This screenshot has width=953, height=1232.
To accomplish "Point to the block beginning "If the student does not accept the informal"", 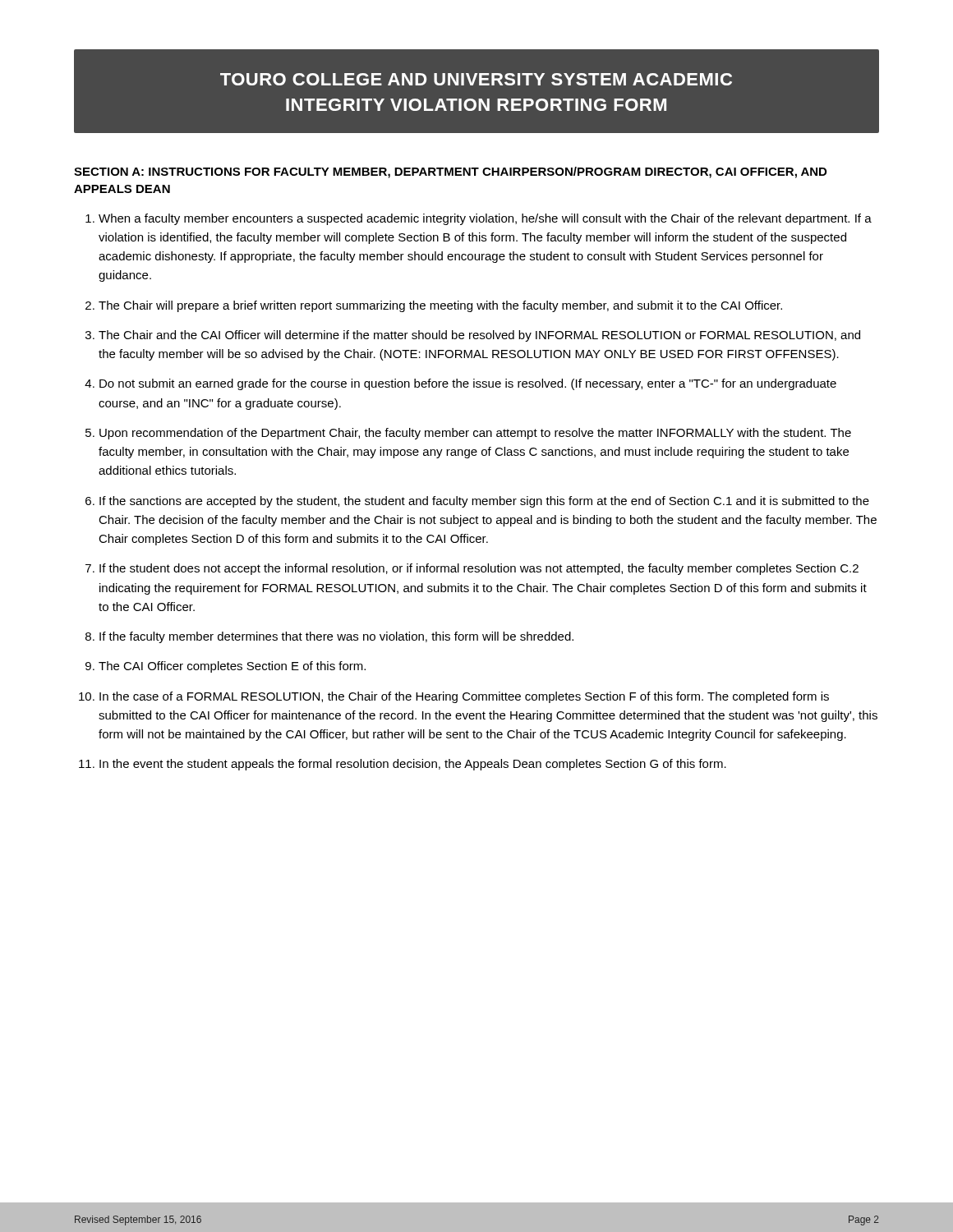I will (x=489, y=587).
